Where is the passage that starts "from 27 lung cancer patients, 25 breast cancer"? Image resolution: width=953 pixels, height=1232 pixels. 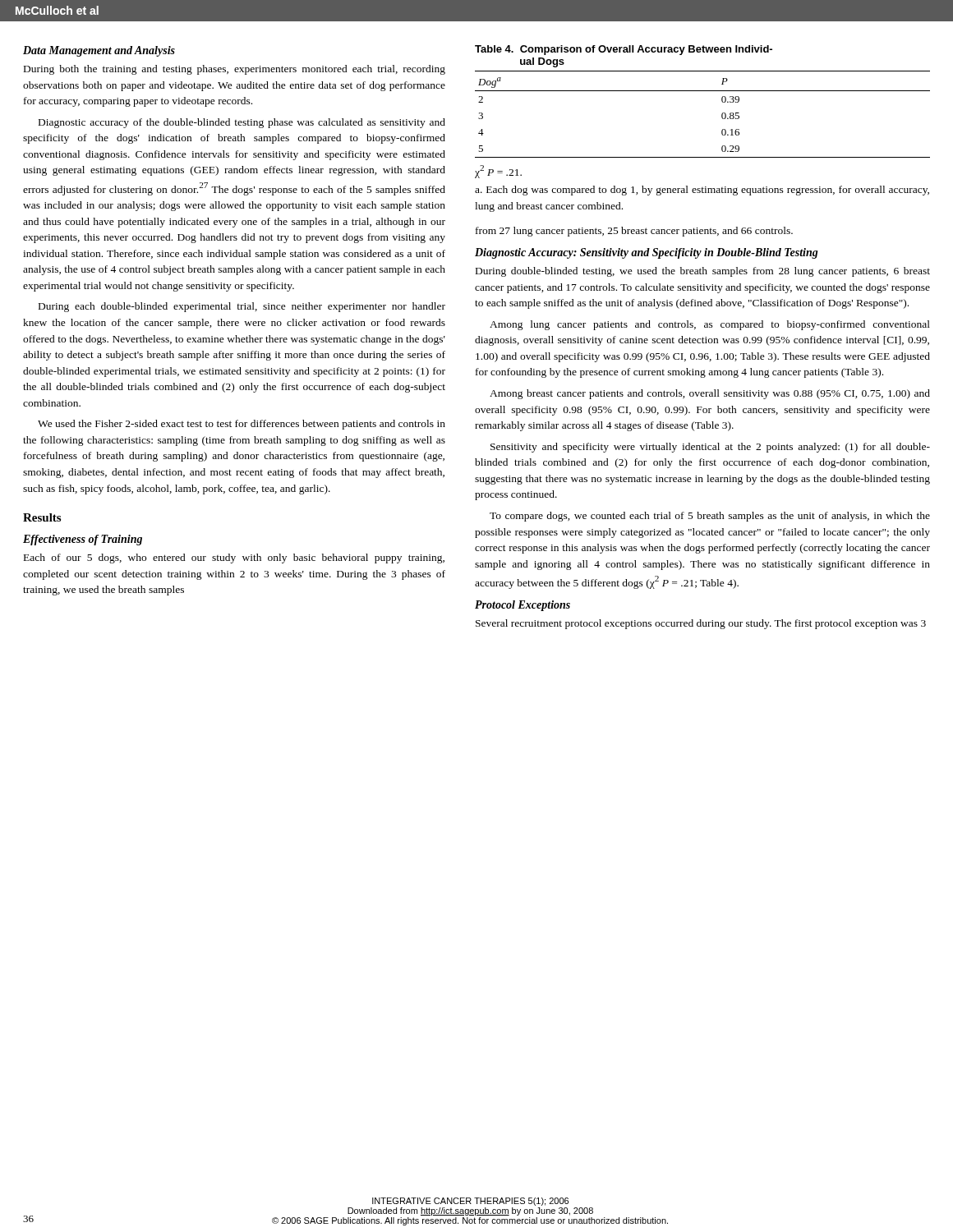[x=634, y=230]
